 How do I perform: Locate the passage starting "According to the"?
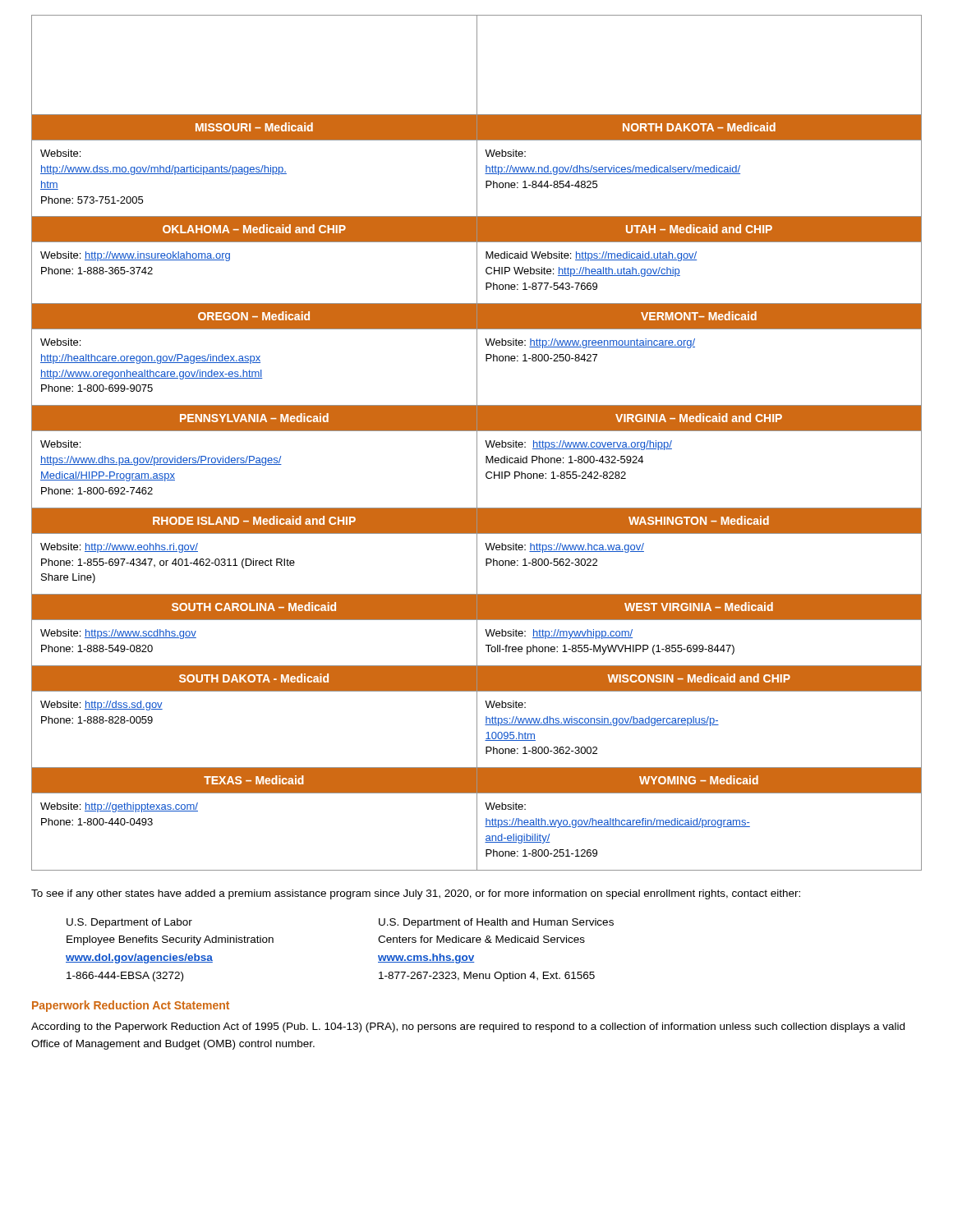468,1035
